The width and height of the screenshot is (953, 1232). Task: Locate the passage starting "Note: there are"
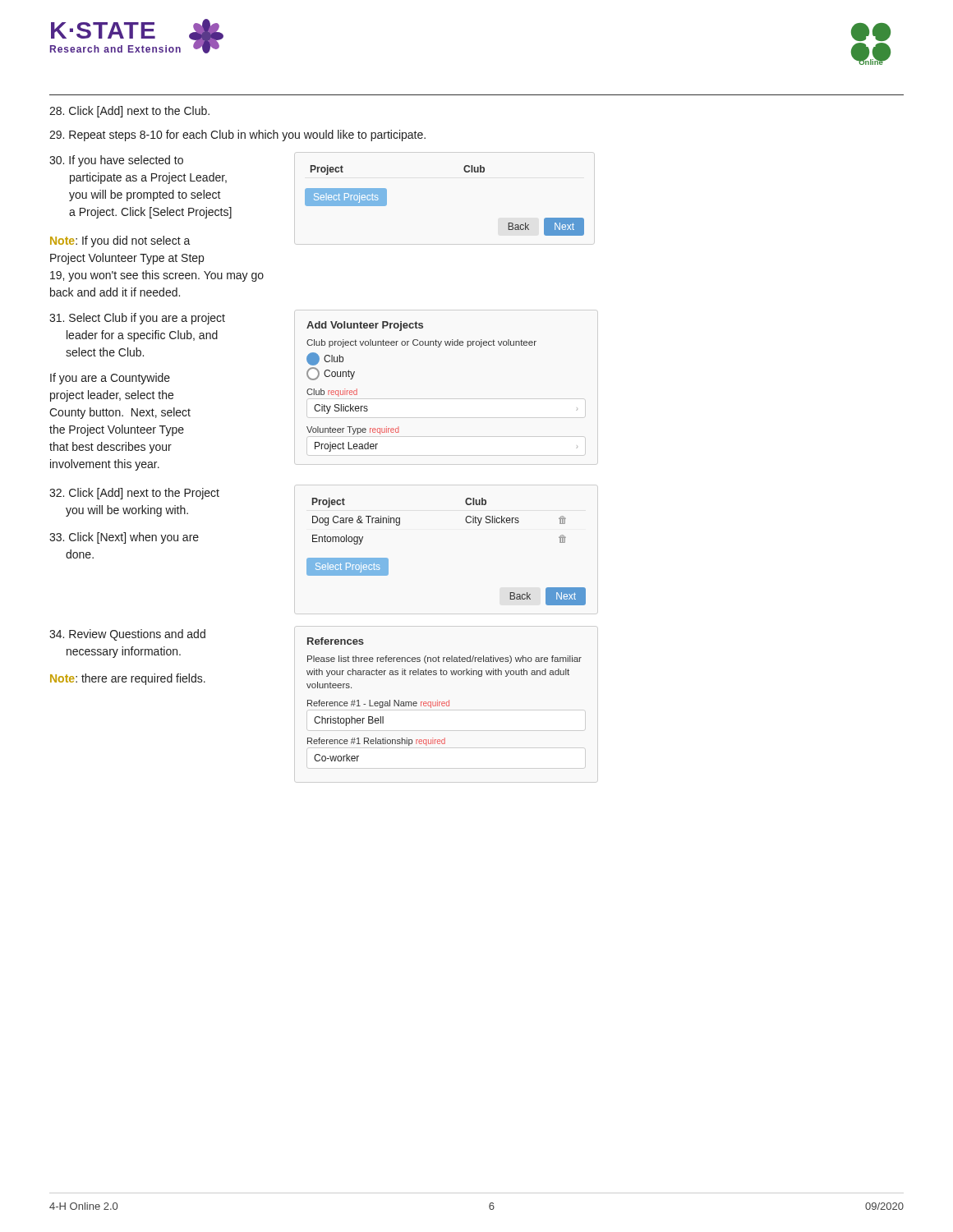coord(128,678)
